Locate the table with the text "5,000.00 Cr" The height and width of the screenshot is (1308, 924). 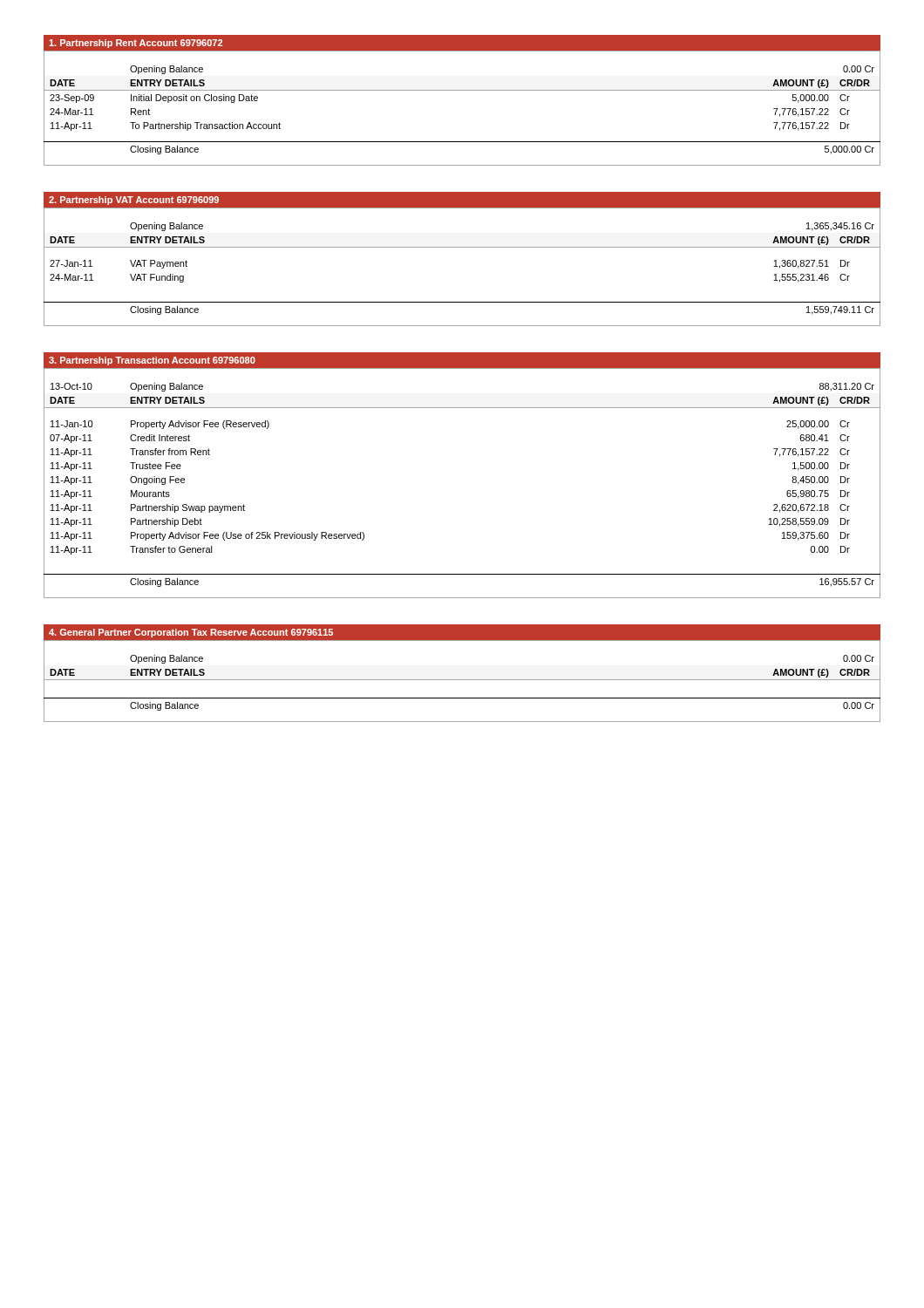click(x=462, y=108)
